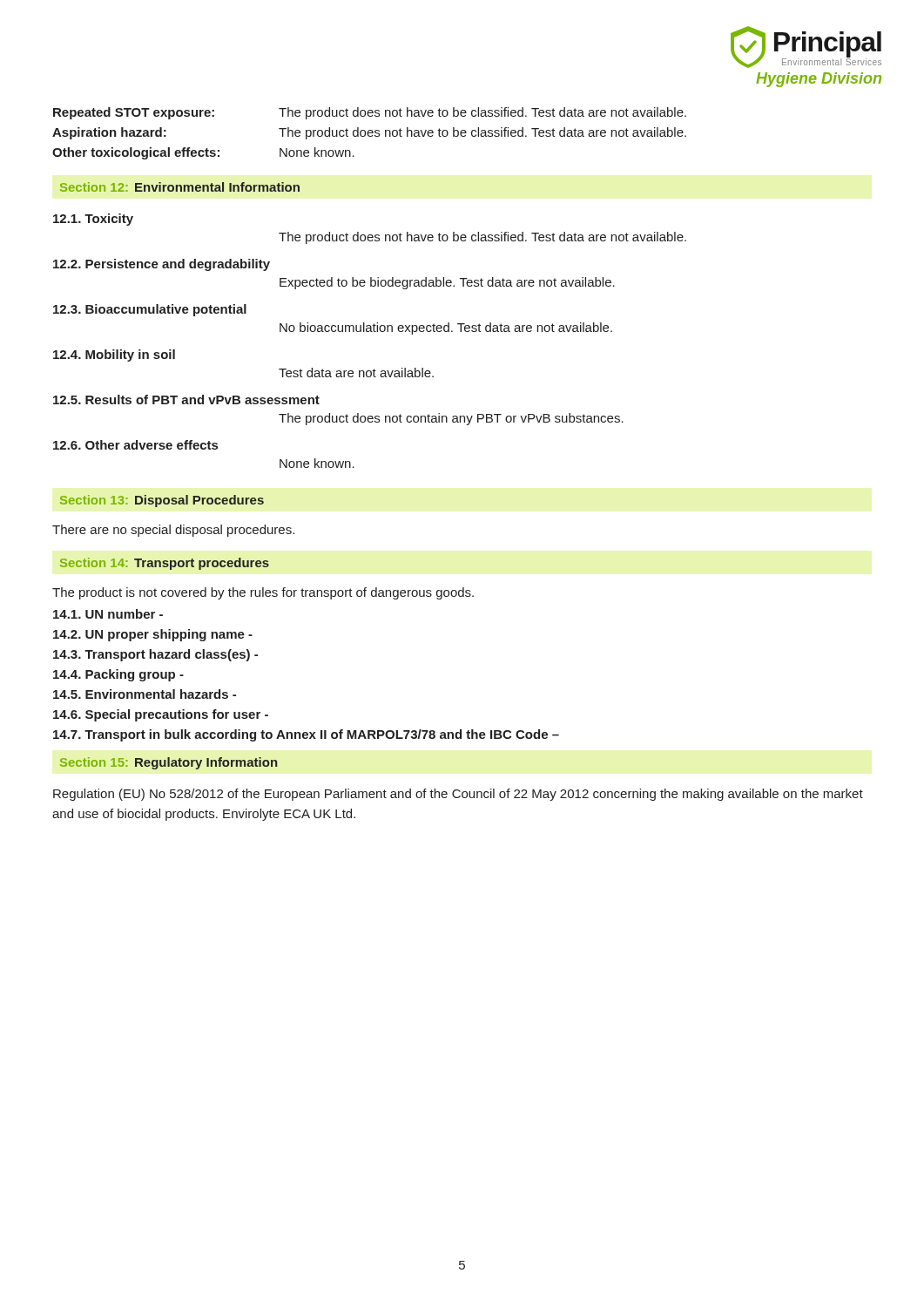Point to "Other toxicological effects: None known."

pos(203,153)
